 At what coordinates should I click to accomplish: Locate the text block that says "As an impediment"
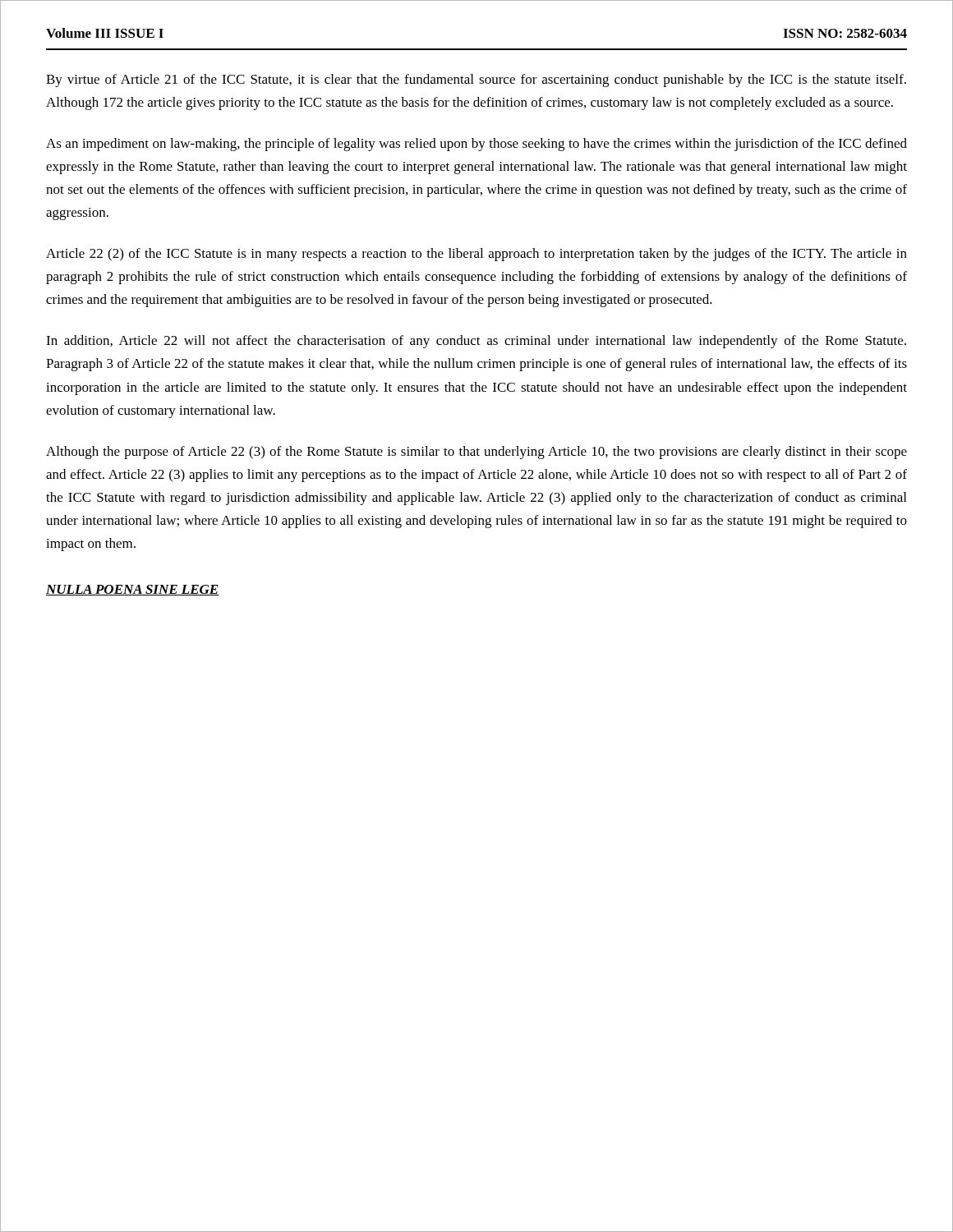(x=476, y=178)
